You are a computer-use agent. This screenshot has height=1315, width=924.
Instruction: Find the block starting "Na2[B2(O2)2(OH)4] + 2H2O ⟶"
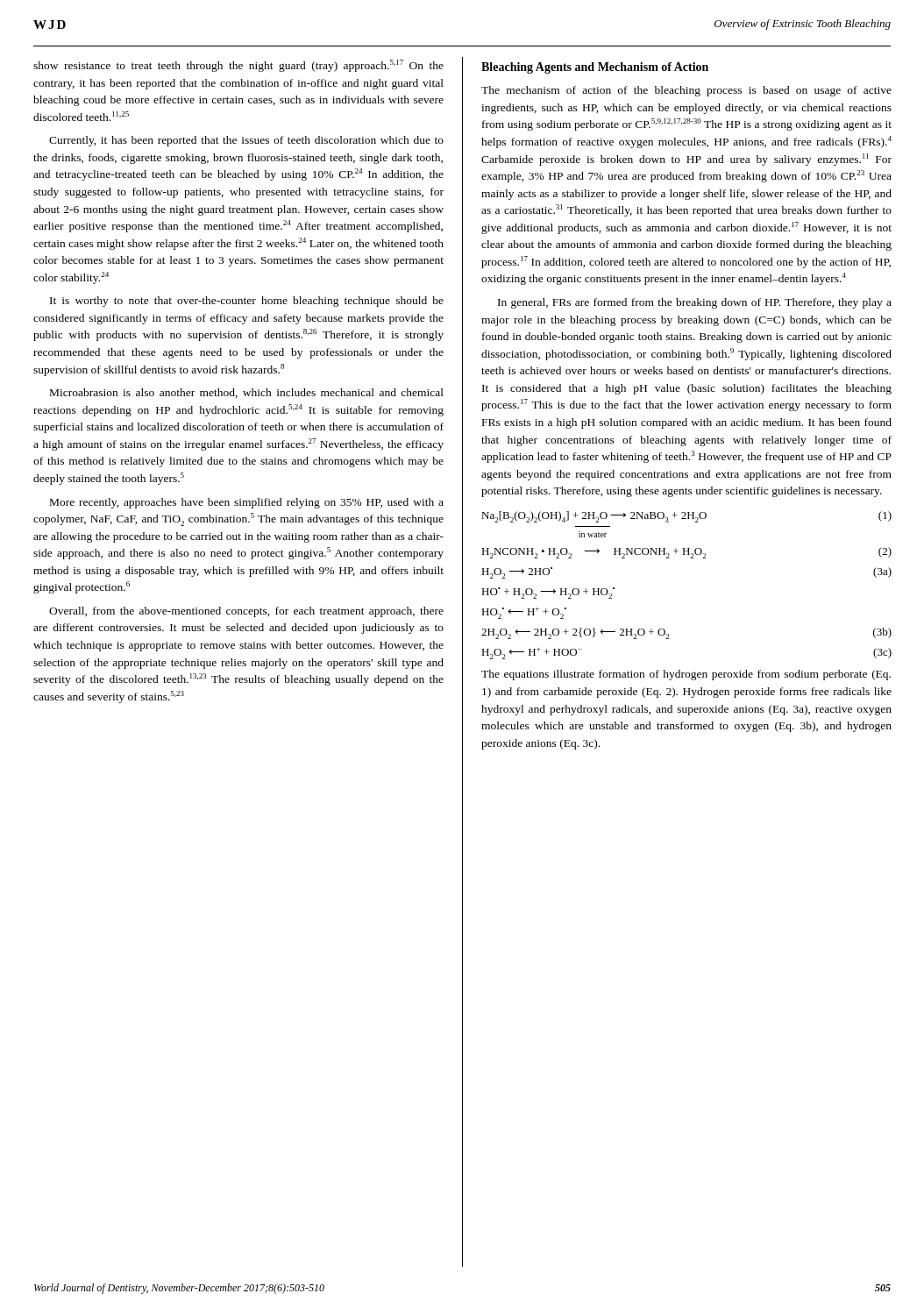pos(686,517)
